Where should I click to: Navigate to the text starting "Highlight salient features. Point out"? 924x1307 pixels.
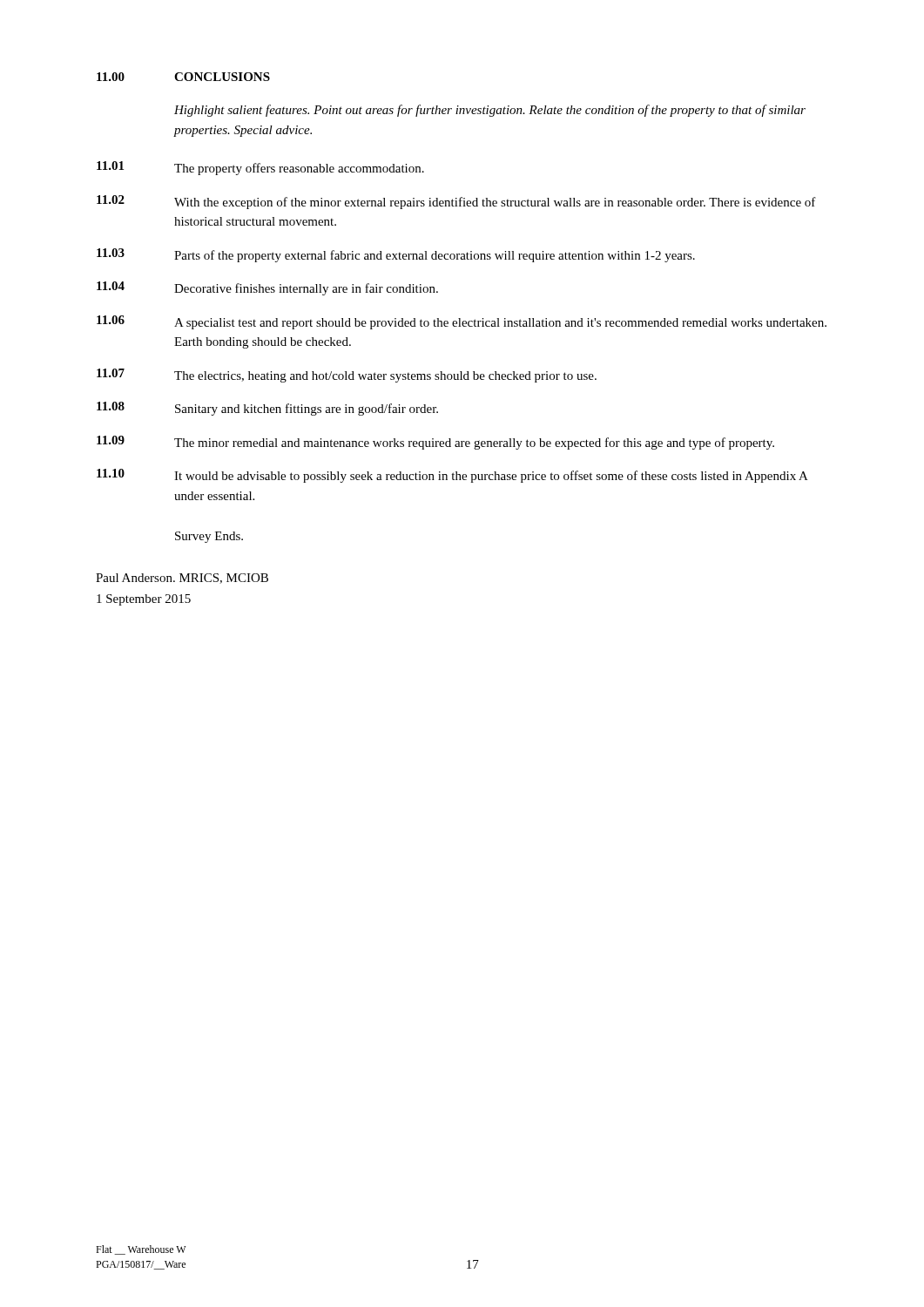click(x=490, y=120)
